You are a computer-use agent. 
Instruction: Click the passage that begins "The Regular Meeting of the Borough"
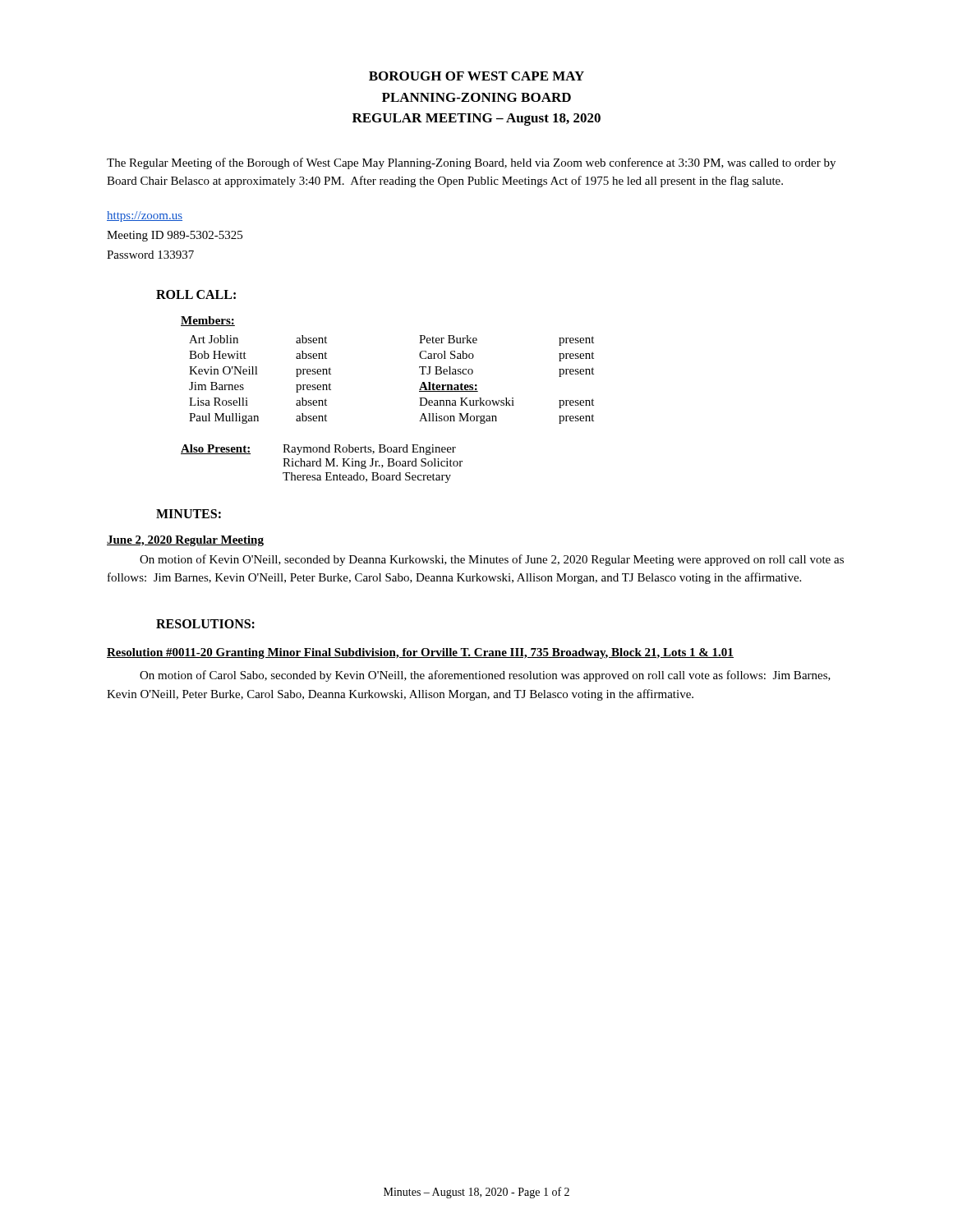pyautogui.click(x=471, y=171)
